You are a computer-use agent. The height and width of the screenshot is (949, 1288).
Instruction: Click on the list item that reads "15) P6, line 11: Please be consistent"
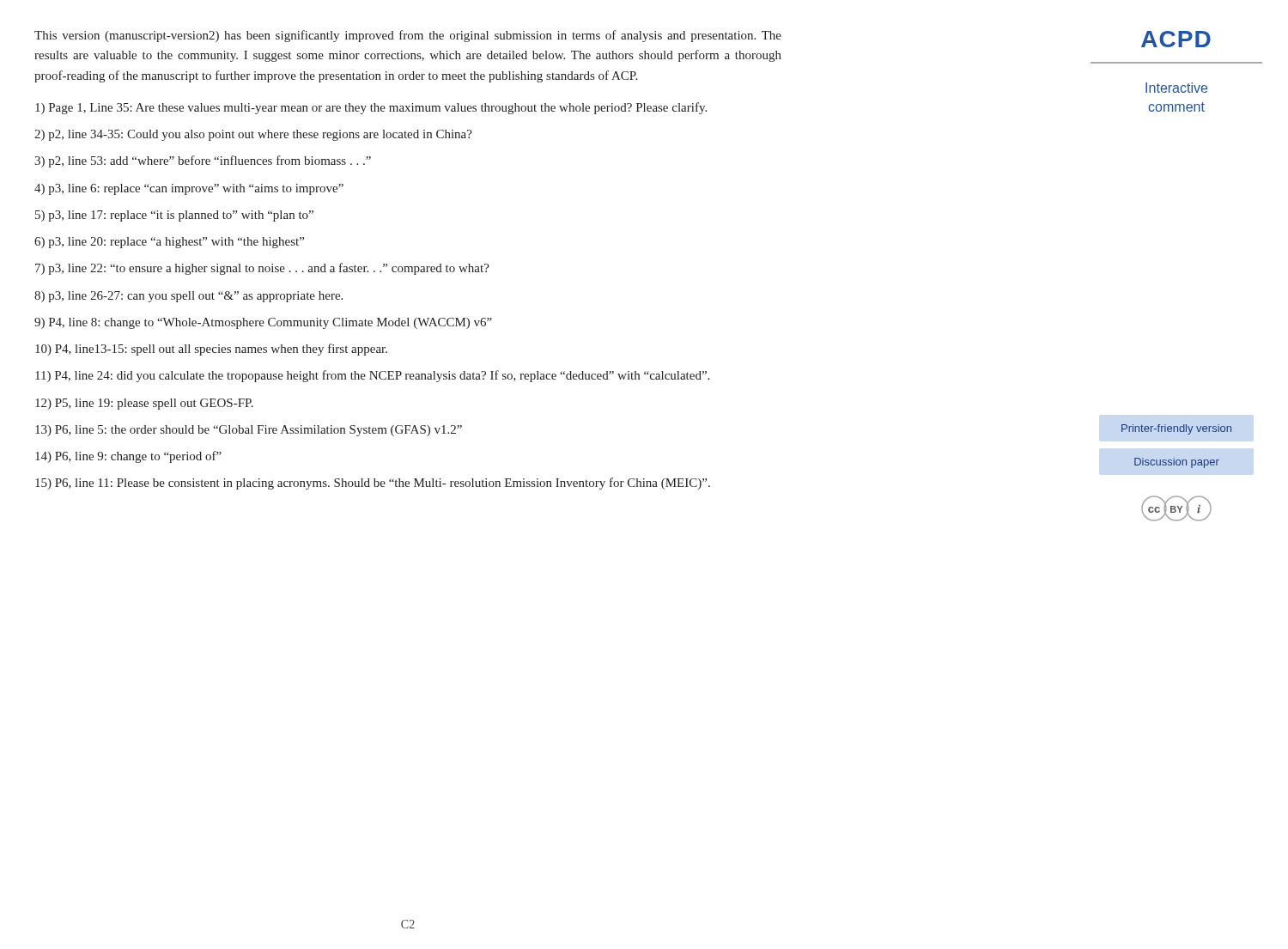pyautogui.click(x=373, y=483)
